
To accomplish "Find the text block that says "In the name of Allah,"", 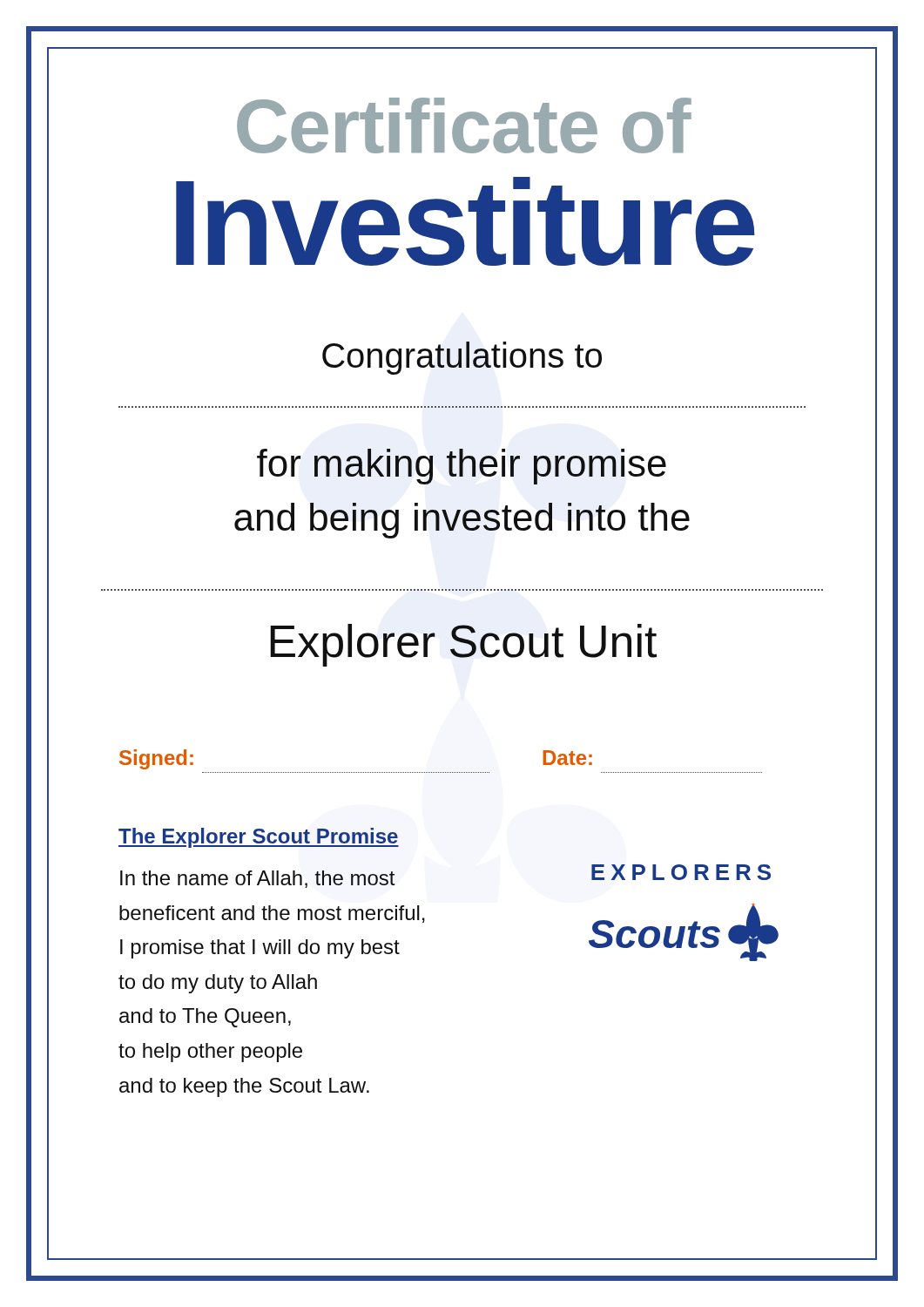I will click(x=272, y=981).
